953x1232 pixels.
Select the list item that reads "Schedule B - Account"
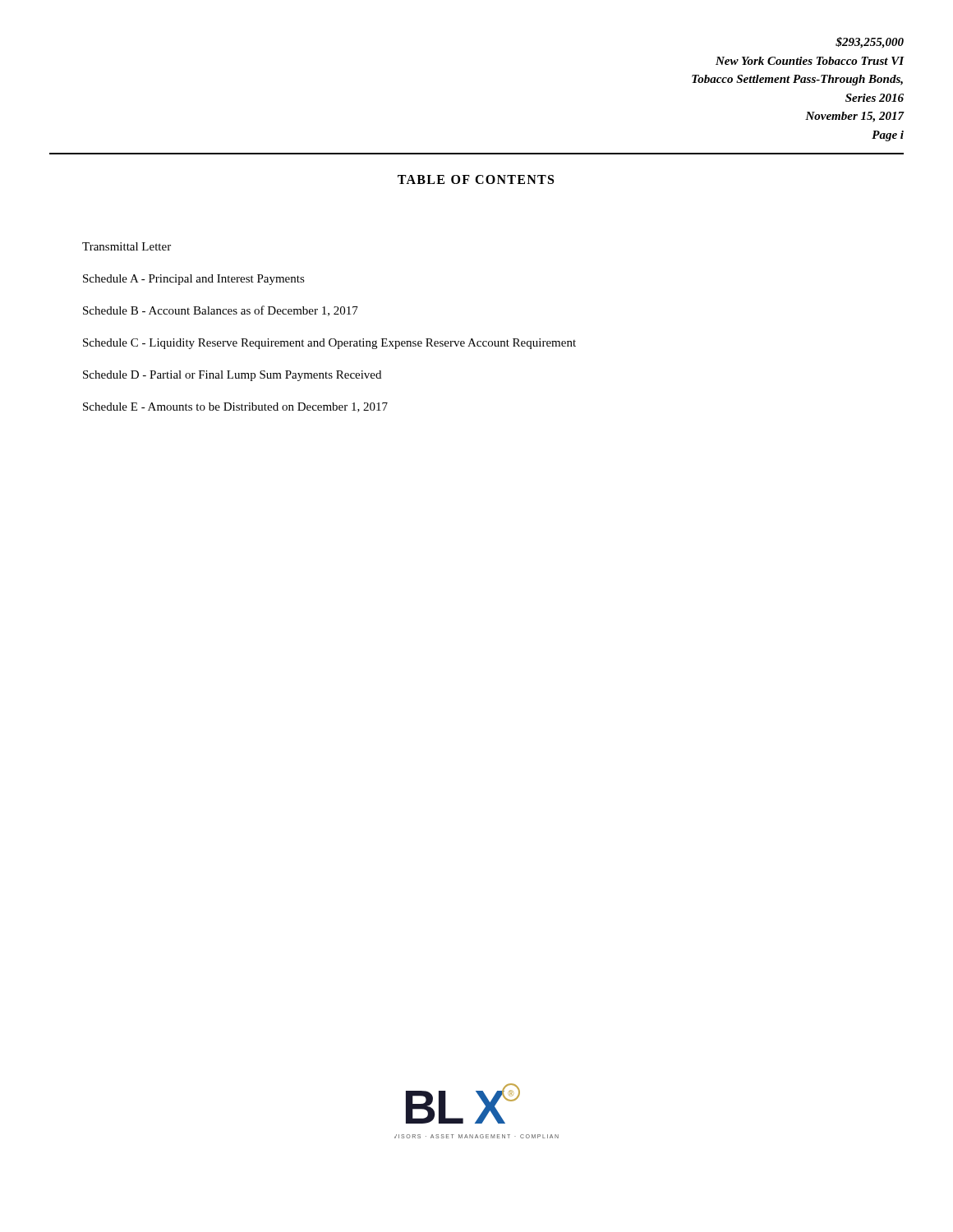[220, 310]
